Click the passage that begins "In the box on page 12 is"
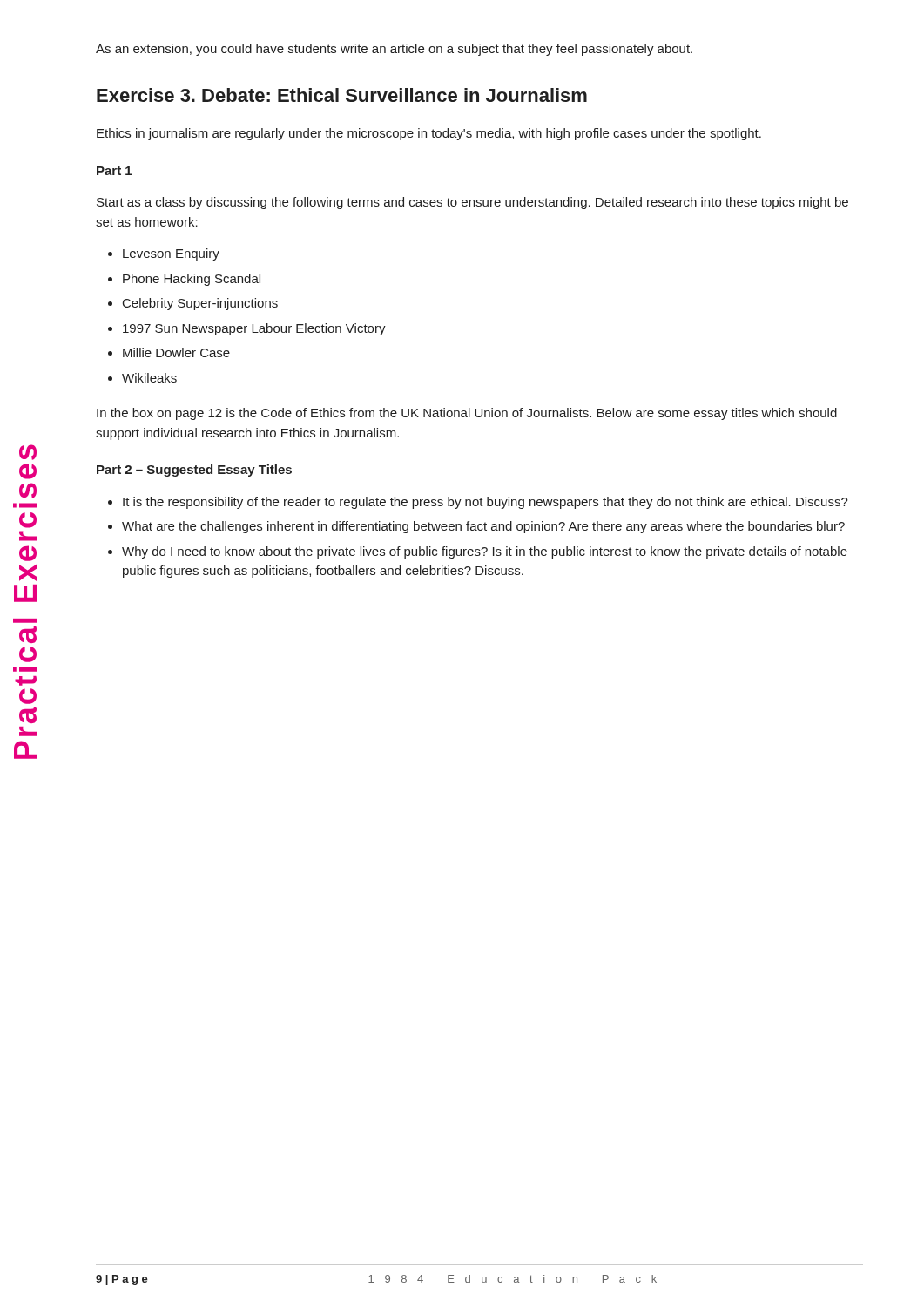The height and width of the screenshot is (1307, 924). (466, 422)
